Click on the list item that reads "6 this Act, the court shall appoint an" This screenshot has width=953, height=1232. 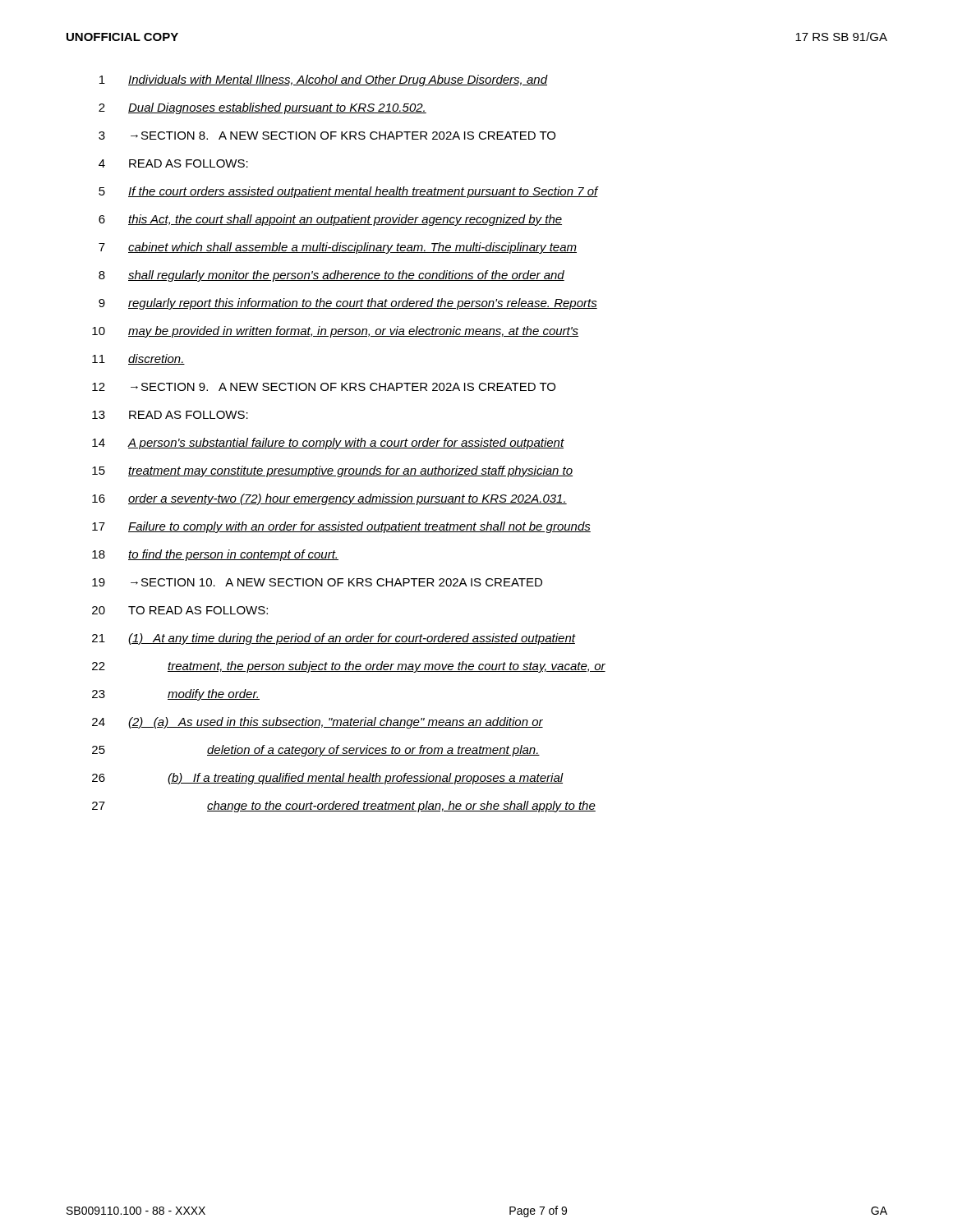point(476,219)
